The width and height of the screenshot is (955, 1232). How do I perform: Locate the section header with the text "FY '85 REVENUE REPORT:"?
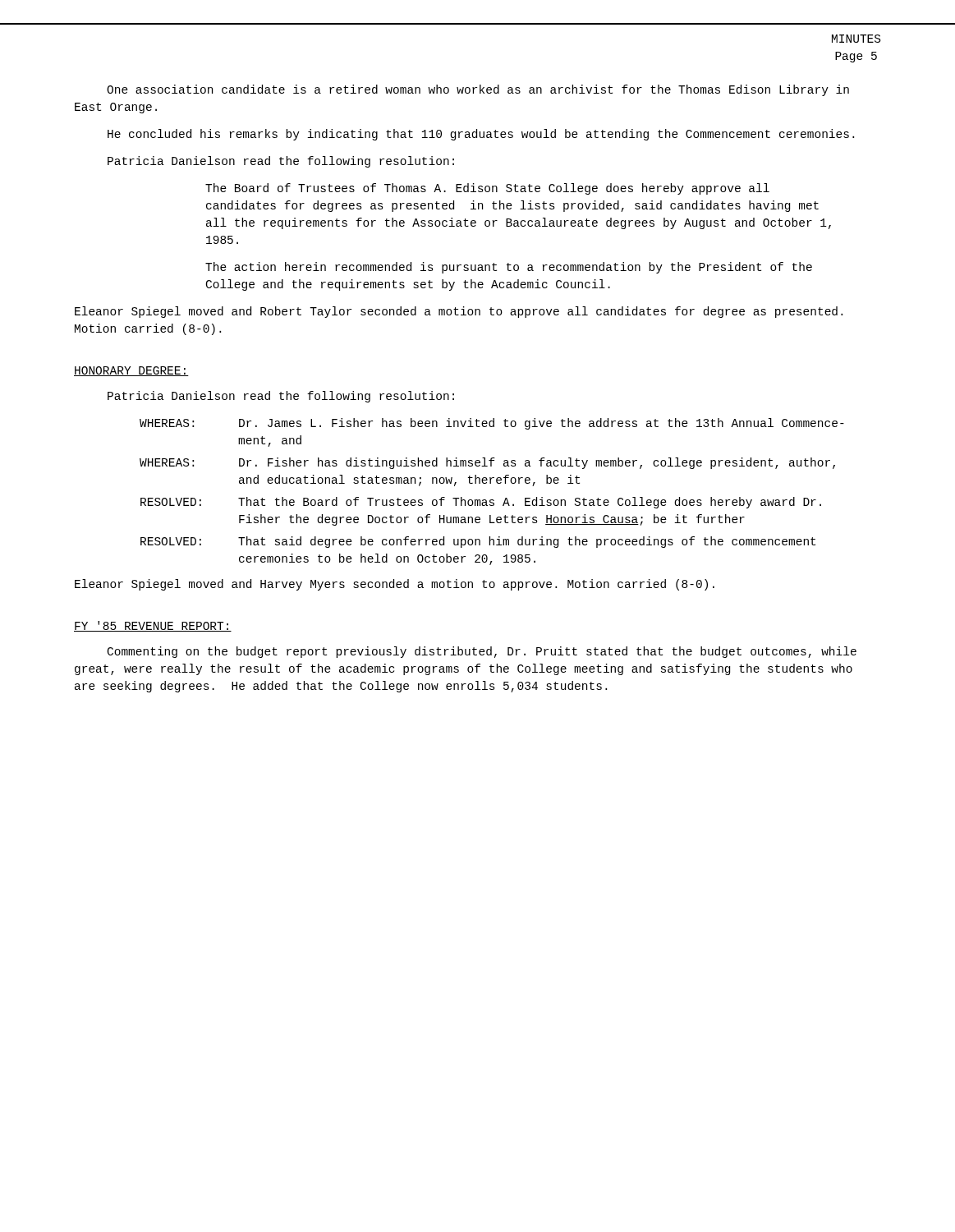coord(153,627)
